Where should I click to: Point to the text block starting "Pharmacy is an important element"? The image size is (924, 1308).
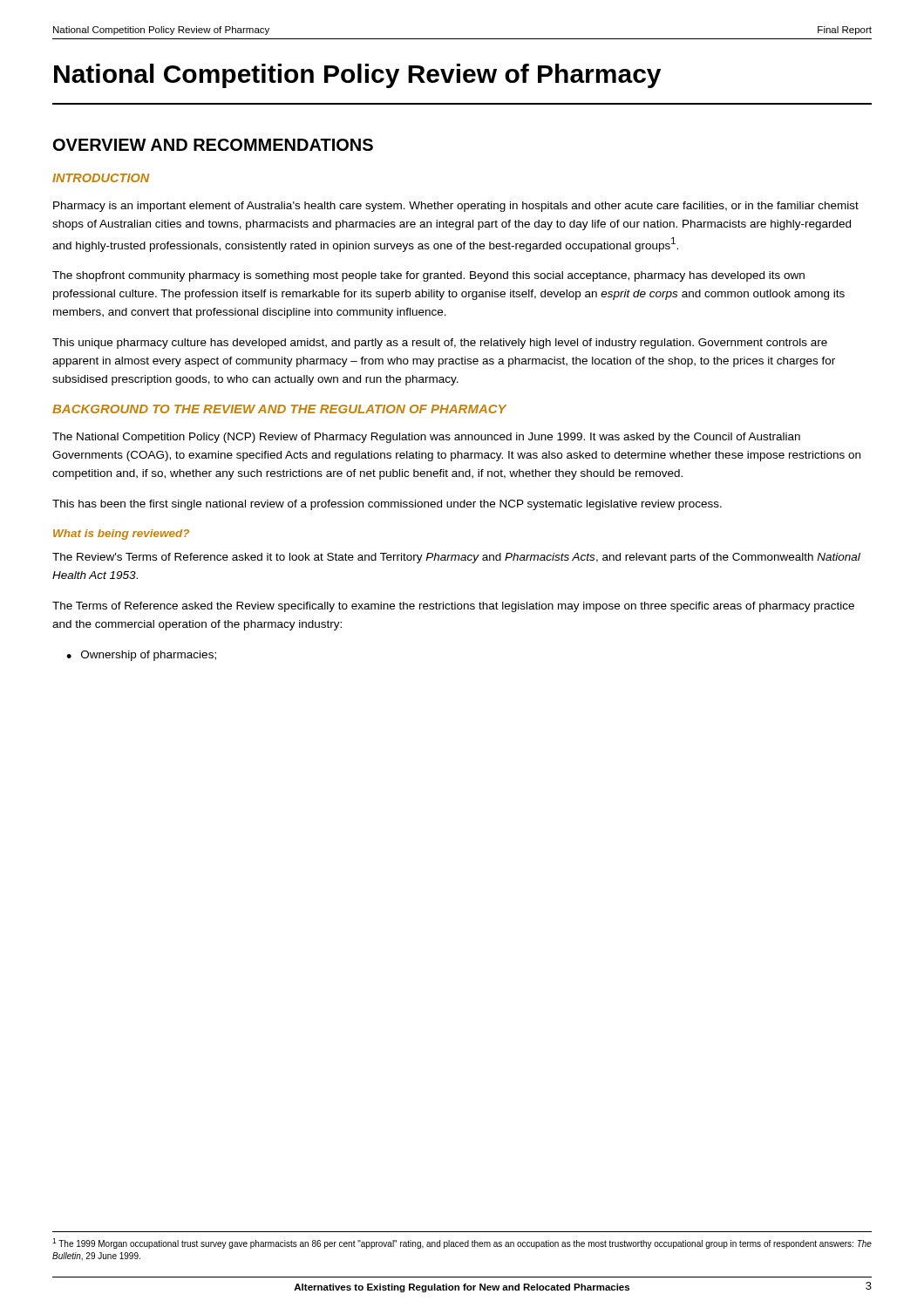click(455, 225)
